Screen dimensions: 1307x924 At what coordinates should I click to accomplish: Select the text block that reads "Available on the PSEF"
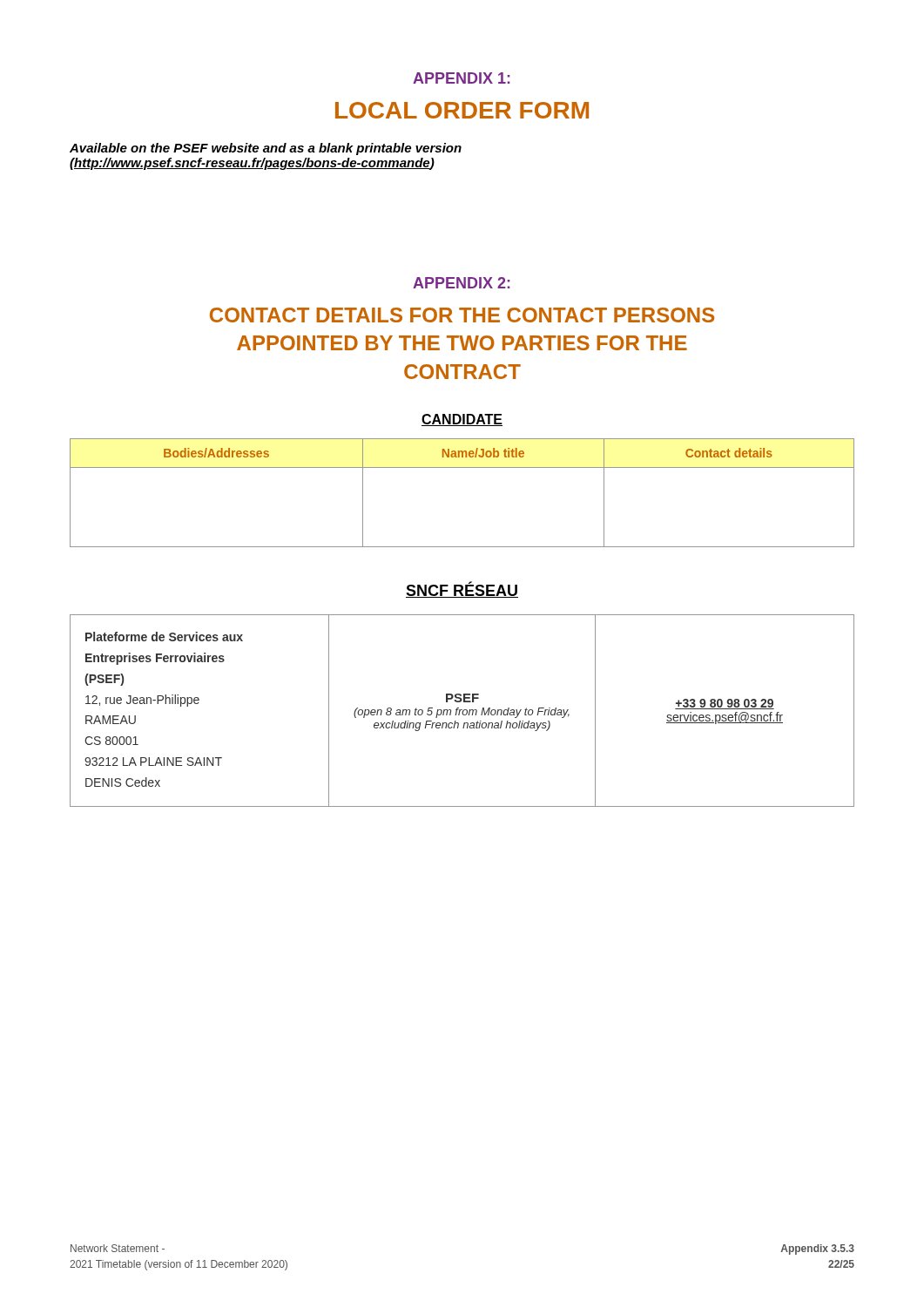[266, 155]
